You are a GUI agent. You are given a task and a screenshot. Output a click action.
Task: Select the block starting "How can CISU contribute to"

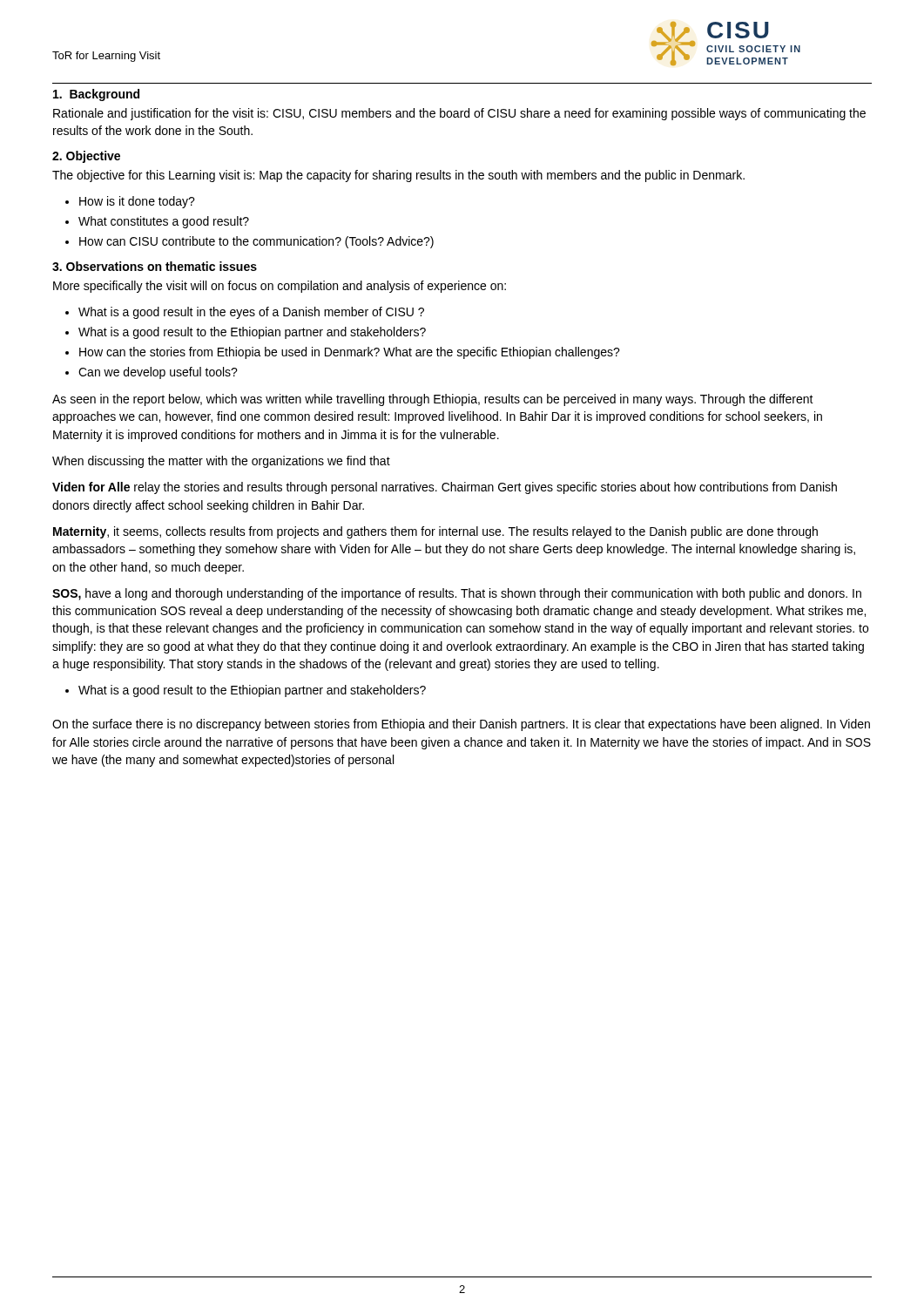pos(256,241)
